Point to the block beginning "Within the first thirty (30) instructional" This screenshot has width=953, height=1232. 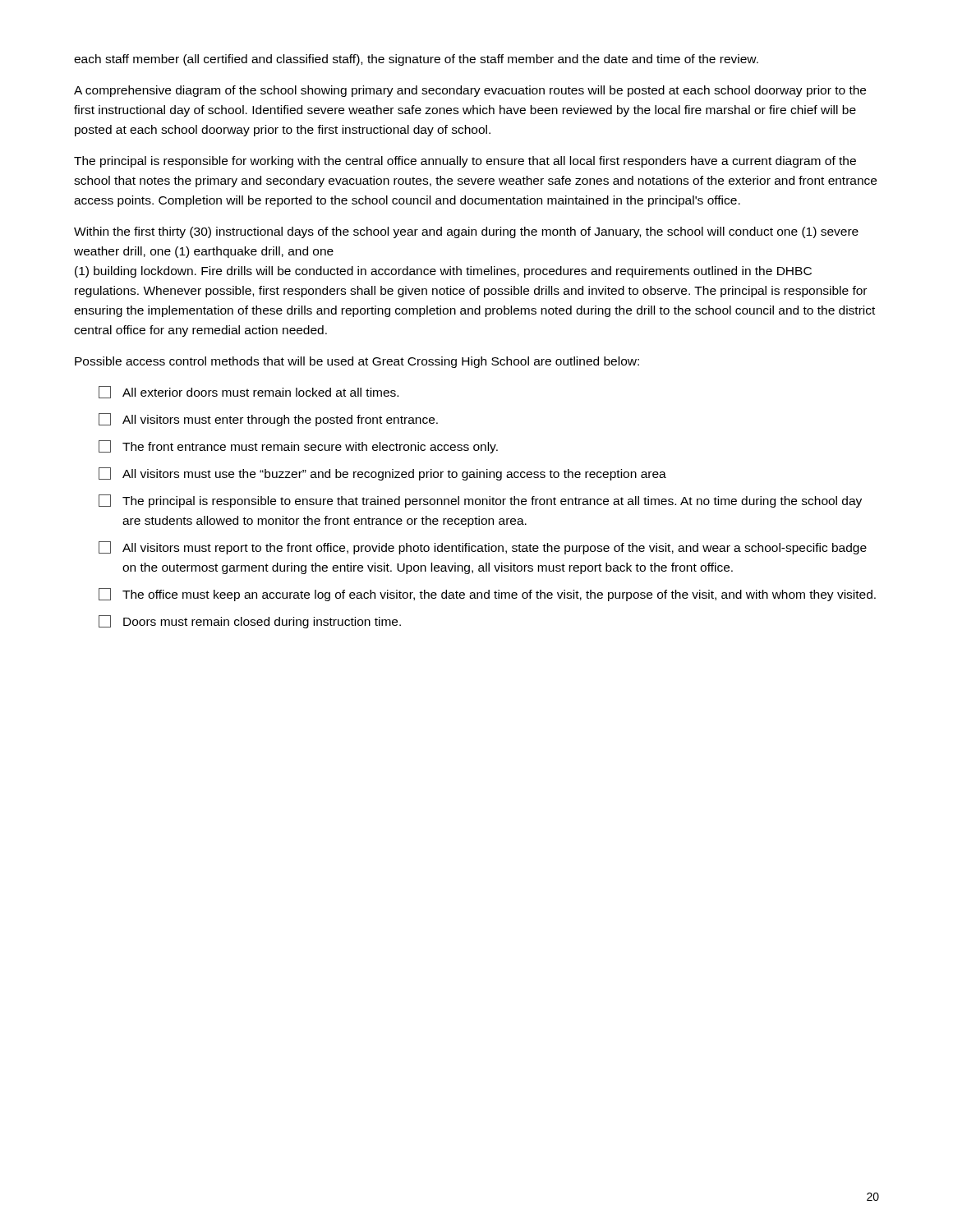pyautogui.click(x=475, y=281)
